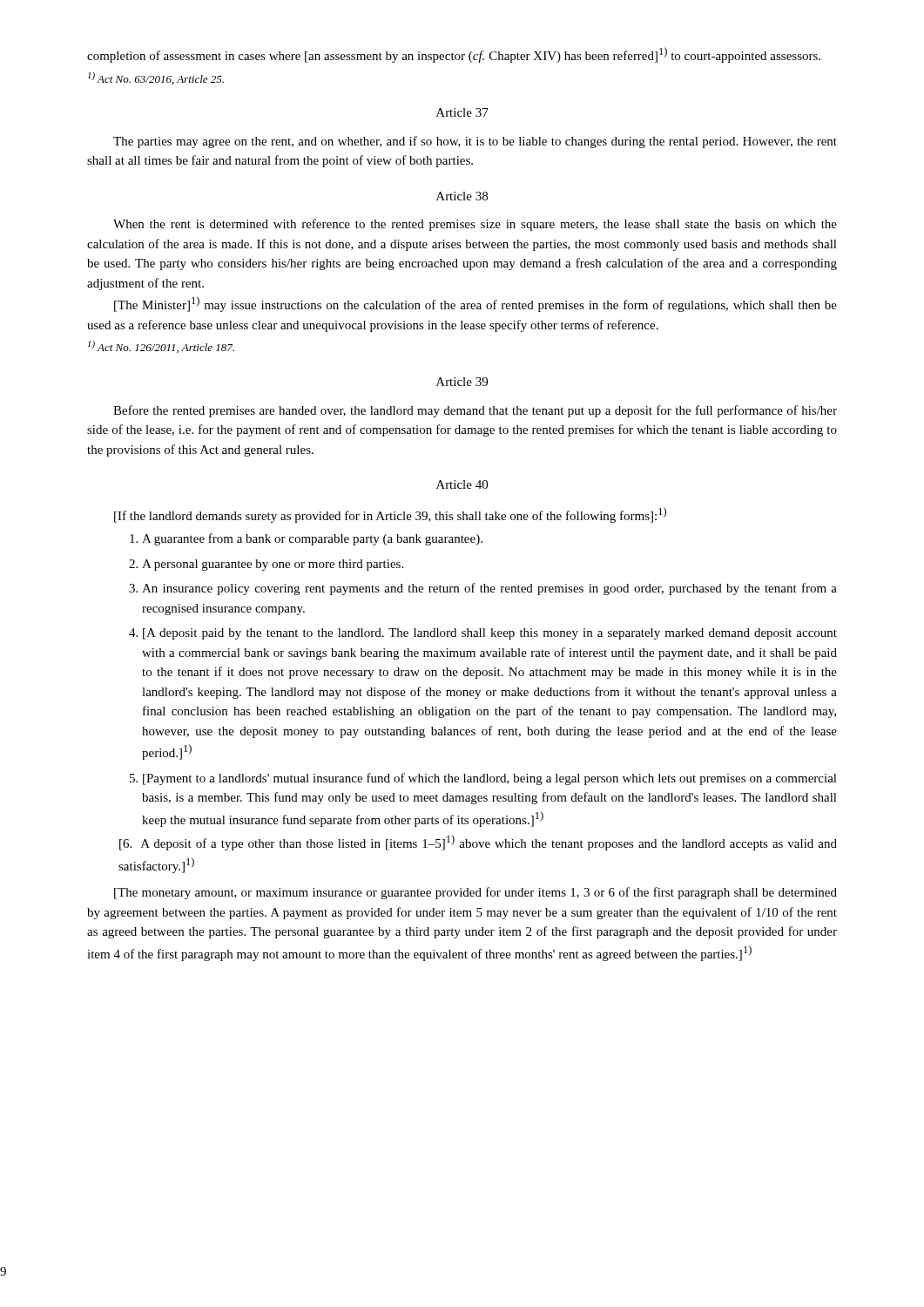Locate the text "Article 40"
This screenshot has width=924, height=1307.
[462, 485]
